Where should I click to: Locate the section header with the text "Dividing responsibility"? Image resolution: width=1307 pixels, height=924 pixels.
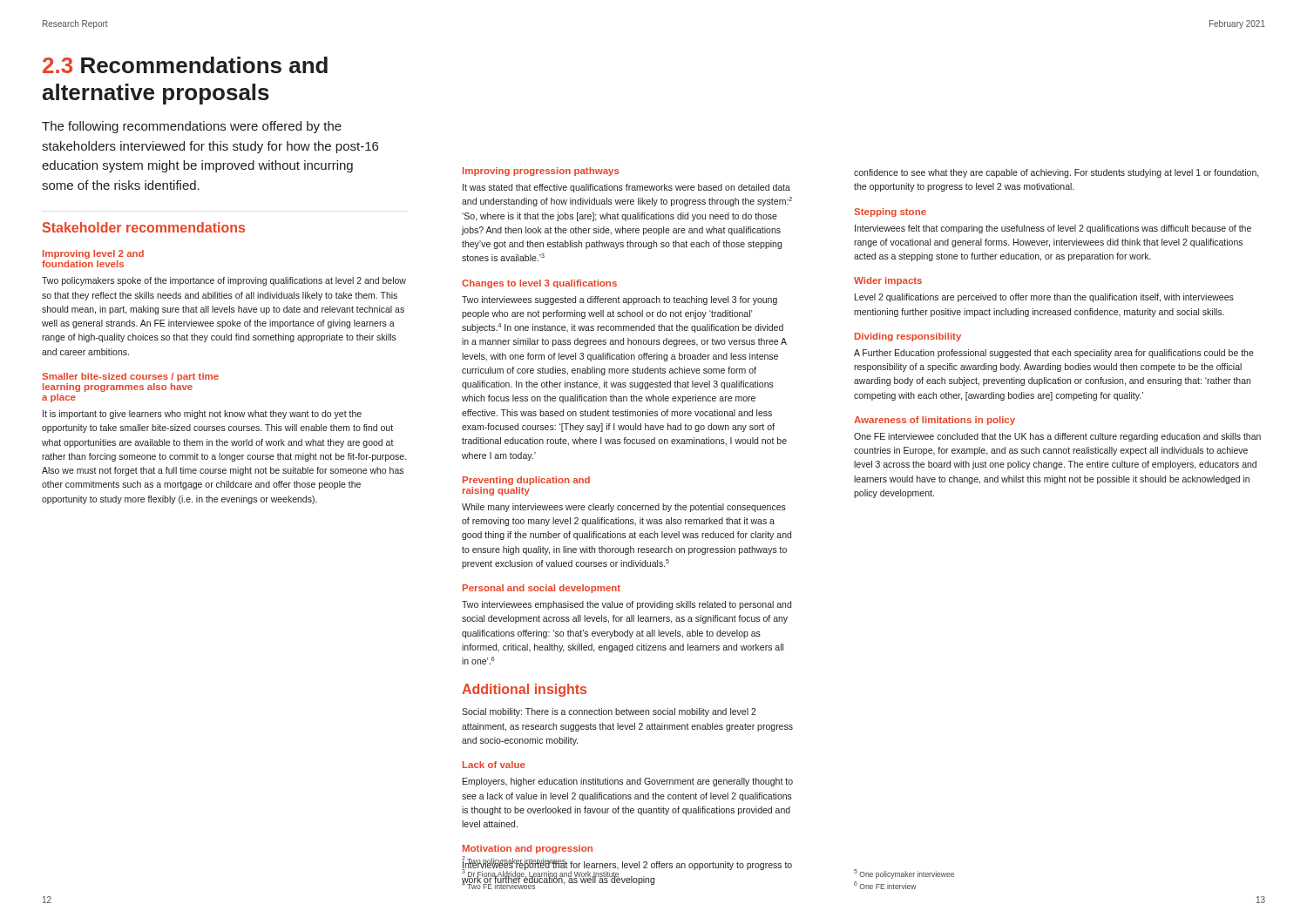pyautogui.click(x=908, y=336)
